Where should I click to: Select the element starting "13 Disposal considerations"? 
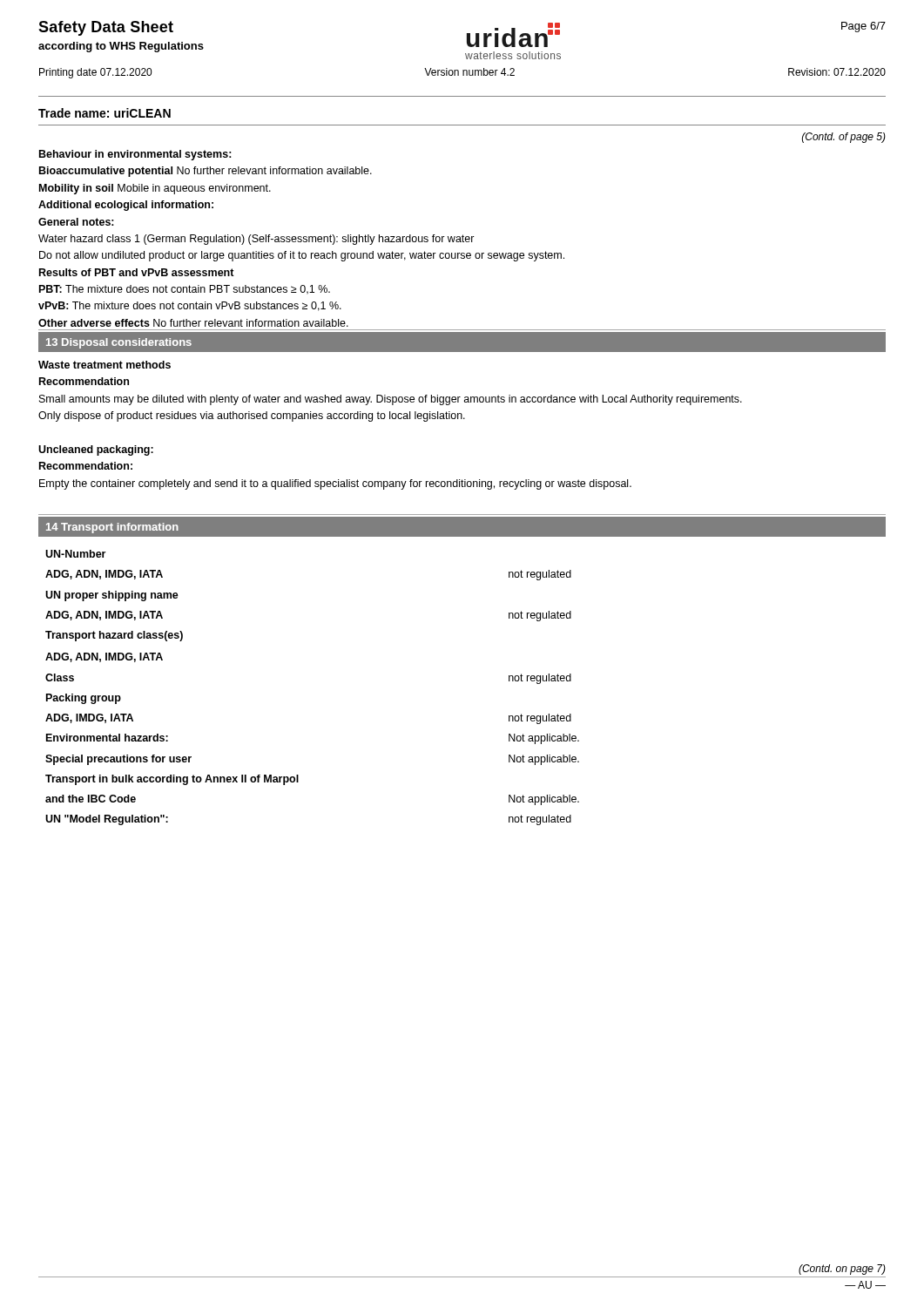(119, 342)
